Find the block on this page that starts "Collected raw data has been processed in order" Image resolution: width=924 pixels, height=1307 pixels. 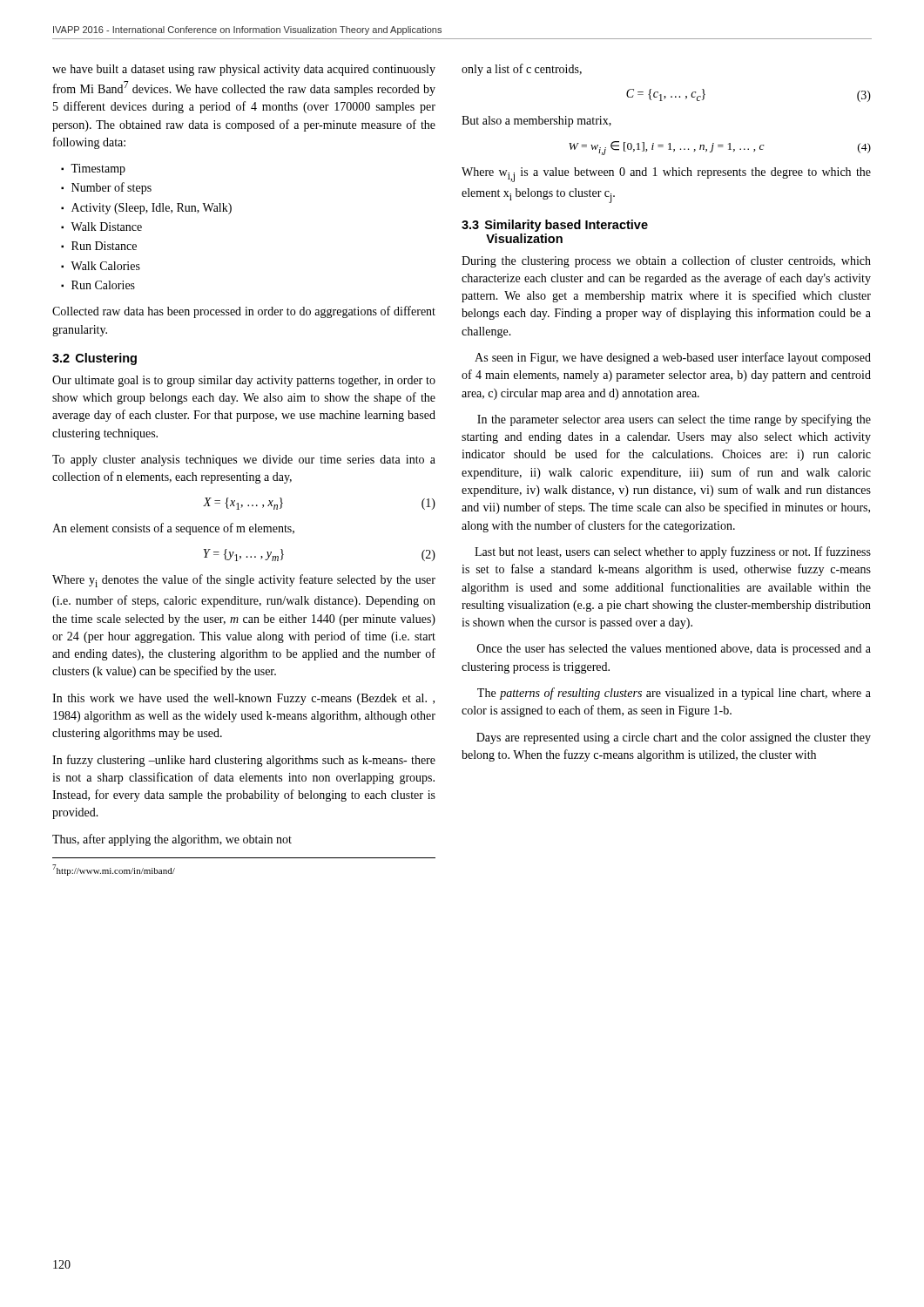coord(244,321)
